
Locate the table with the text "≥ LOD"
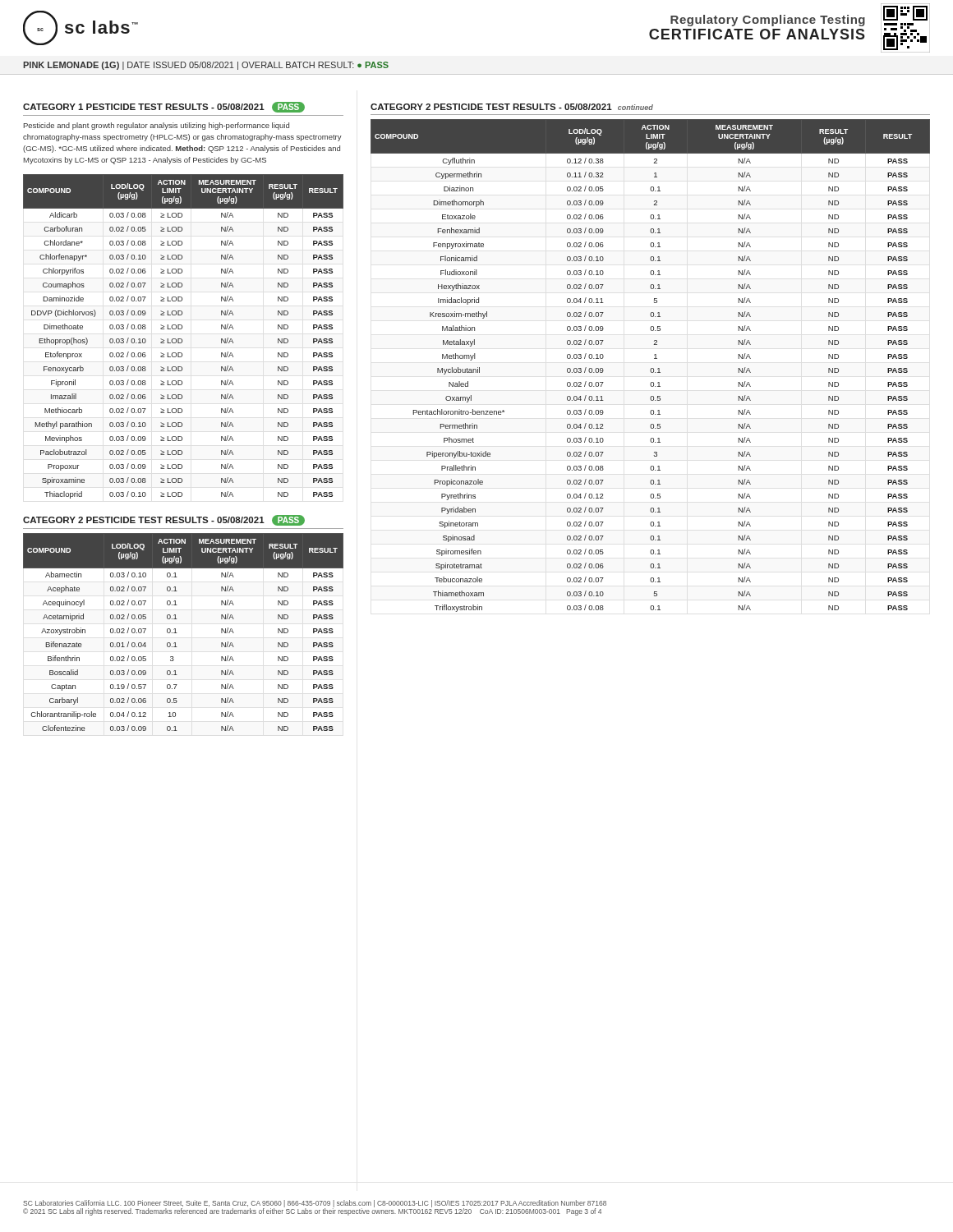point(183,338)
